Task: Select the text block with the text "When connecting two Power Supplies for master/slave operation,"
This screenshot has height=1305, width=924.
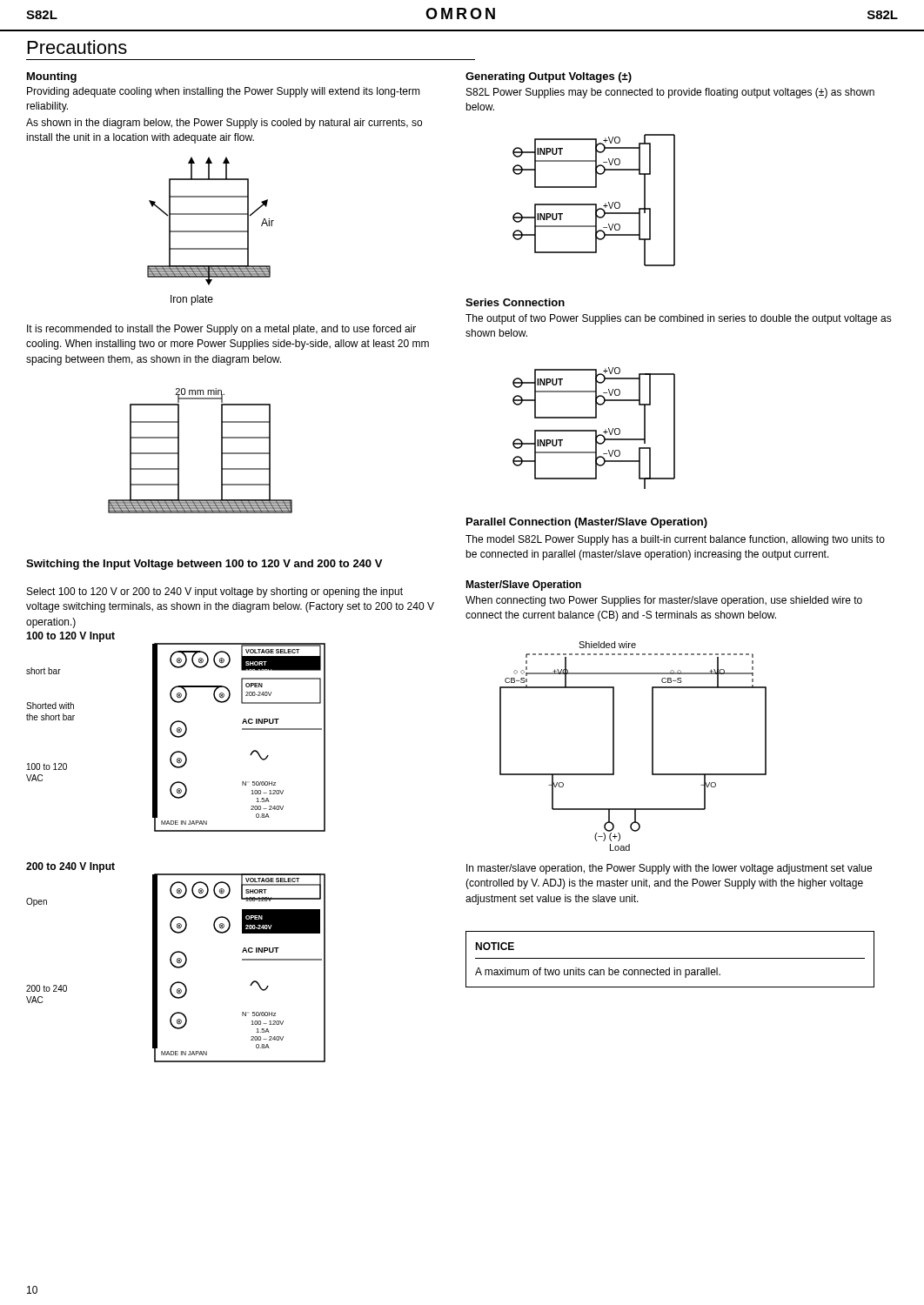Action: [664, 608]
